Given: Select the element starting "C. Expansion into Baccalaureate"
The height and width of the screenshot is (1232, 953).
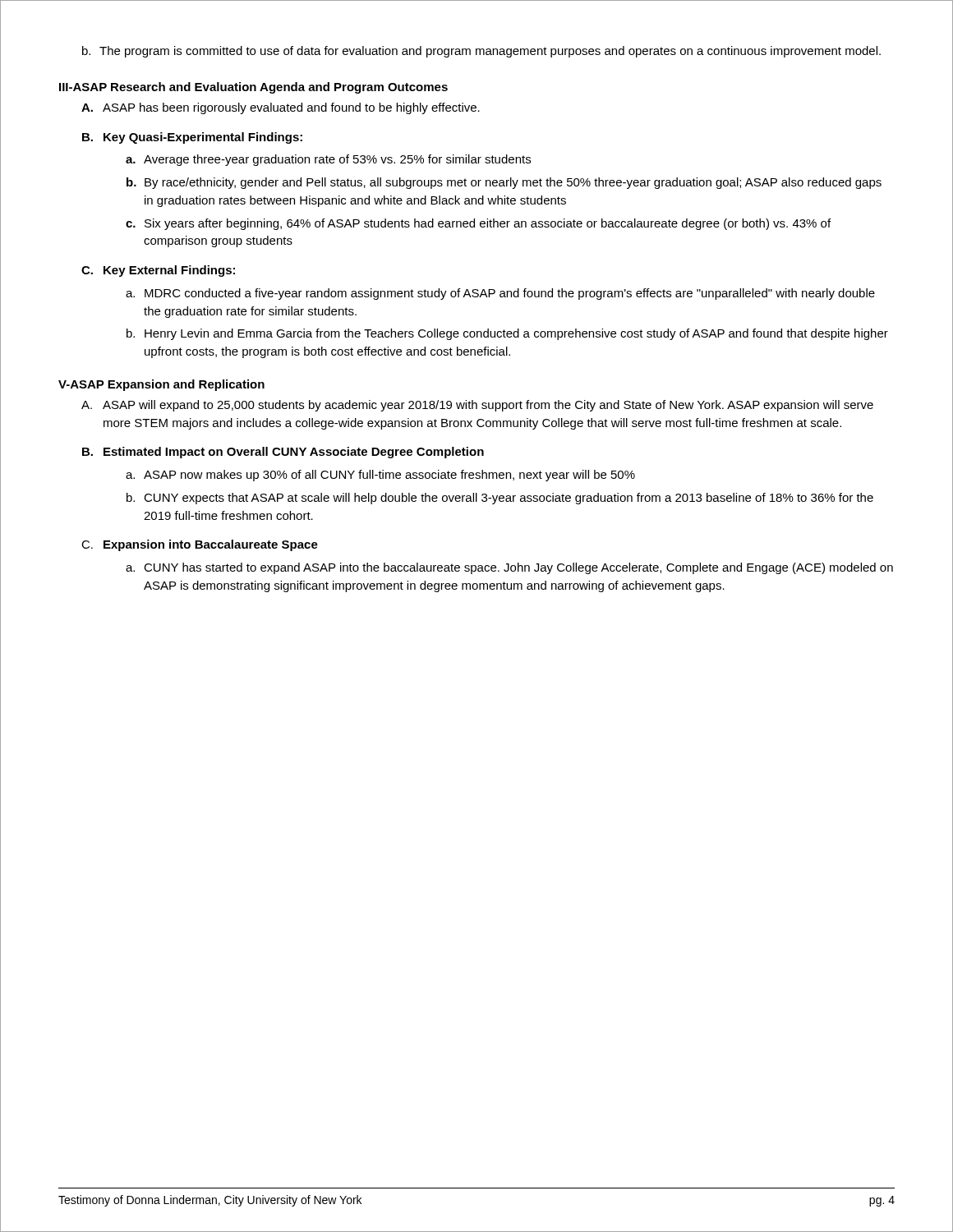Looking at the screenshot, I should (200, 545).
